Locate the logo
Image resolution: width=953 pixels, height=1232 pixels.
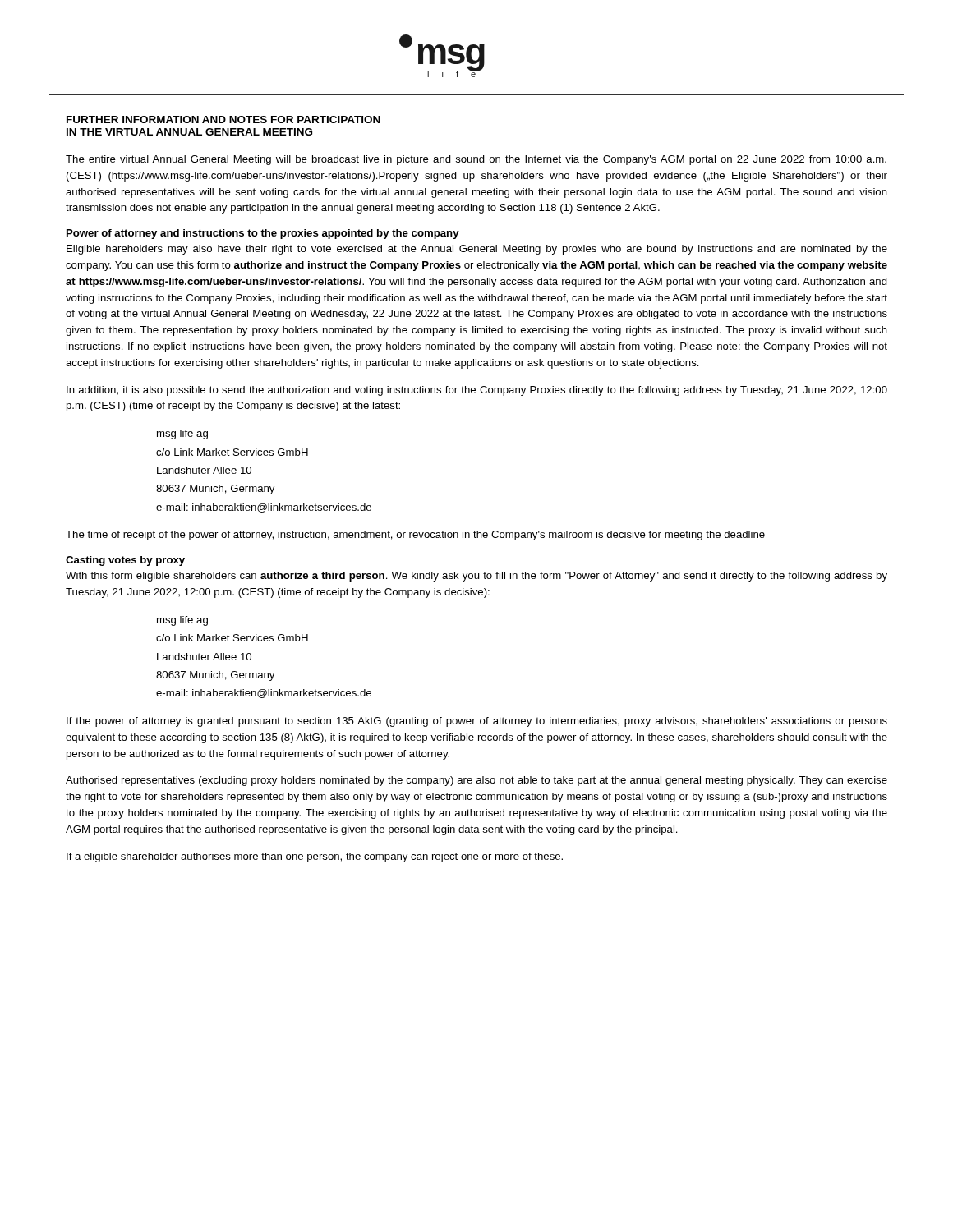pos(476,47)
